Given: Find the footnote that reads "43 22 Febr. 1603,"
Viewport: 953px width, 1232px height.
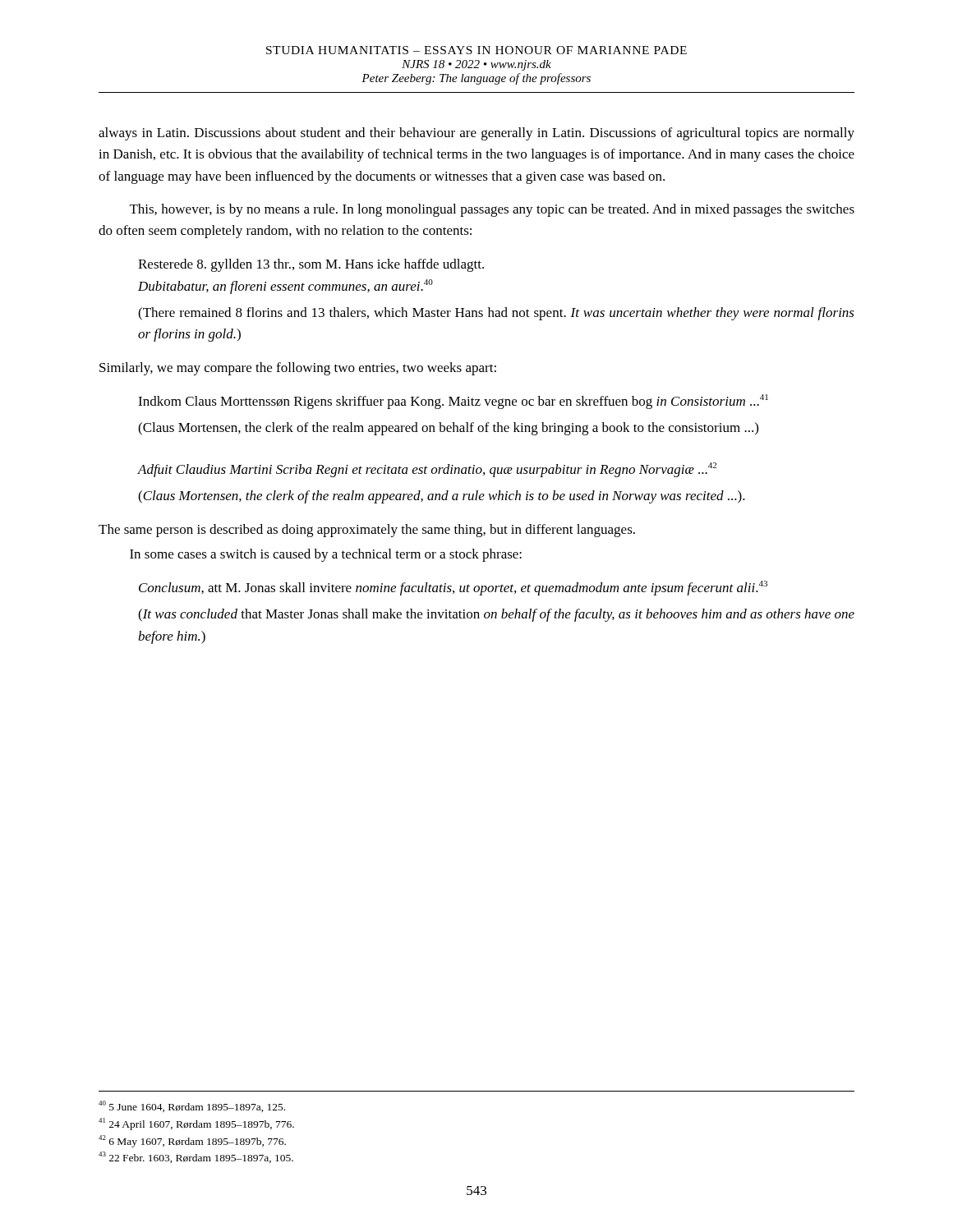Looking at the screenshot, I should [x=196, y=1157].
